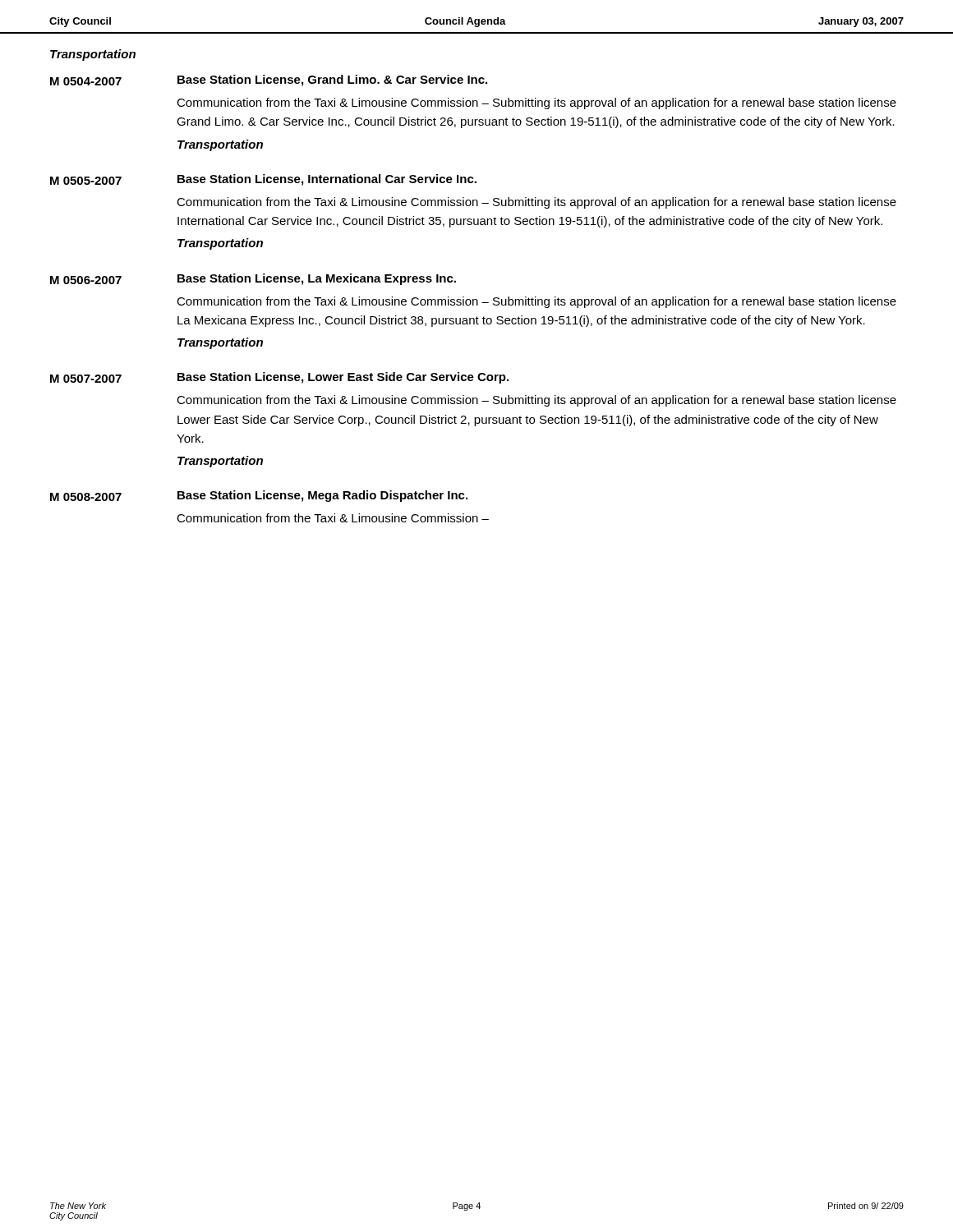This screenshot has height=1232, width=953.
Task: Navigate to the region starting "Base Station License, La Mexicana Express"
Action: coord(317,278)
